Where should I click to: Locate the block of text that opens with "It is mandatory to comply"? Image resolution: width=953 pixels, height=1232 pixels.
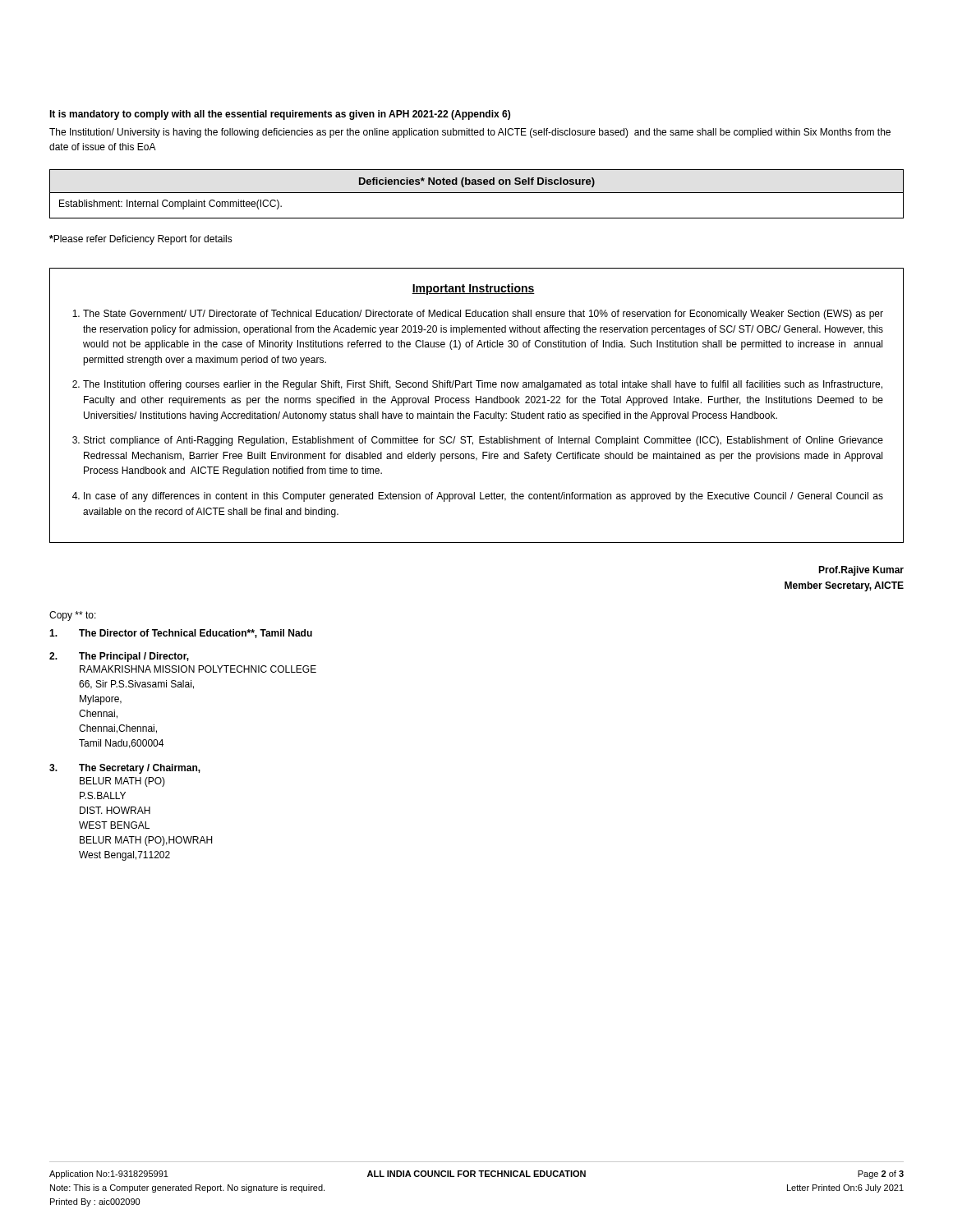[x=476, y=131]
